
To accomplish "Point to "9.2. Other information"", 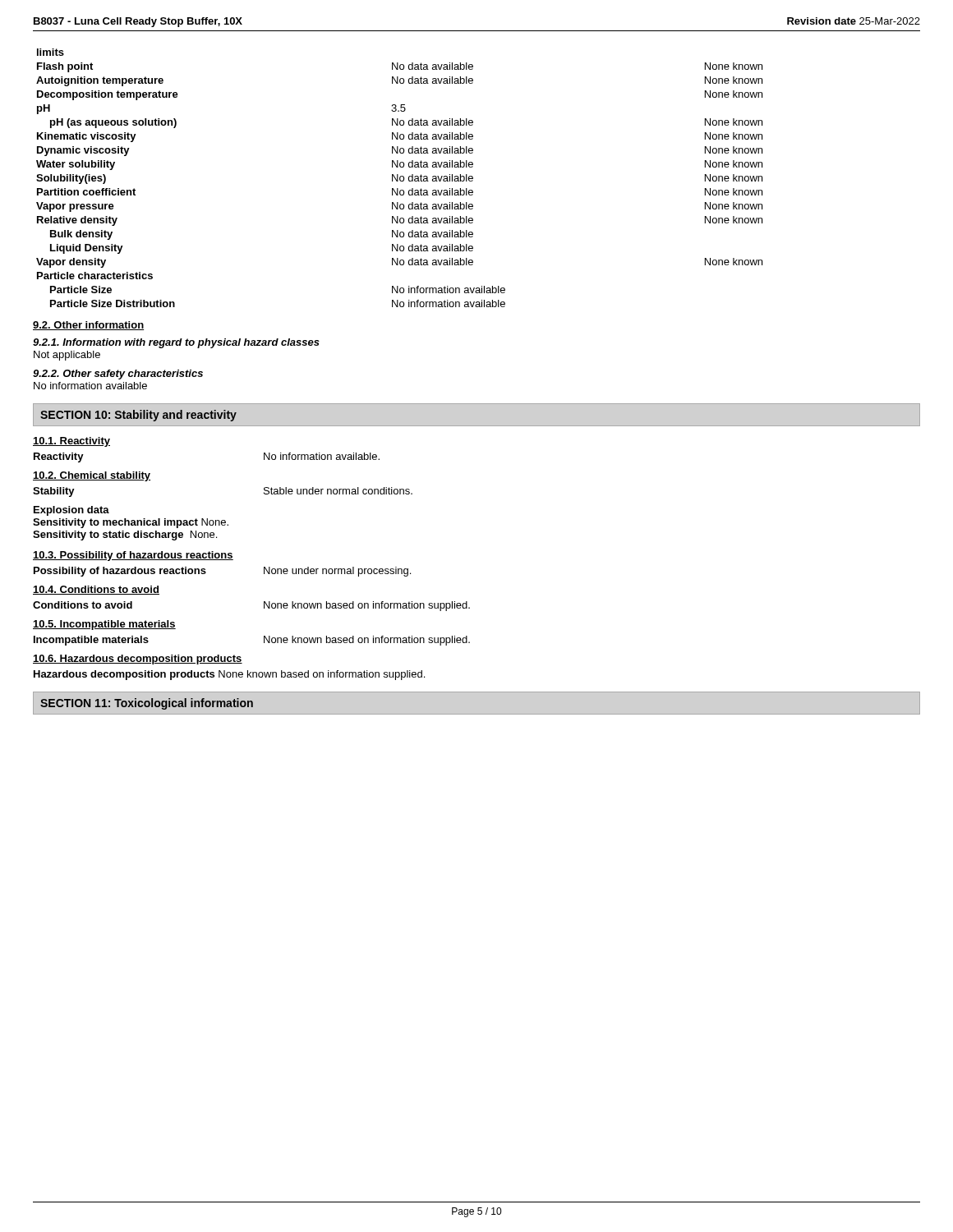I will click(88, 325).
